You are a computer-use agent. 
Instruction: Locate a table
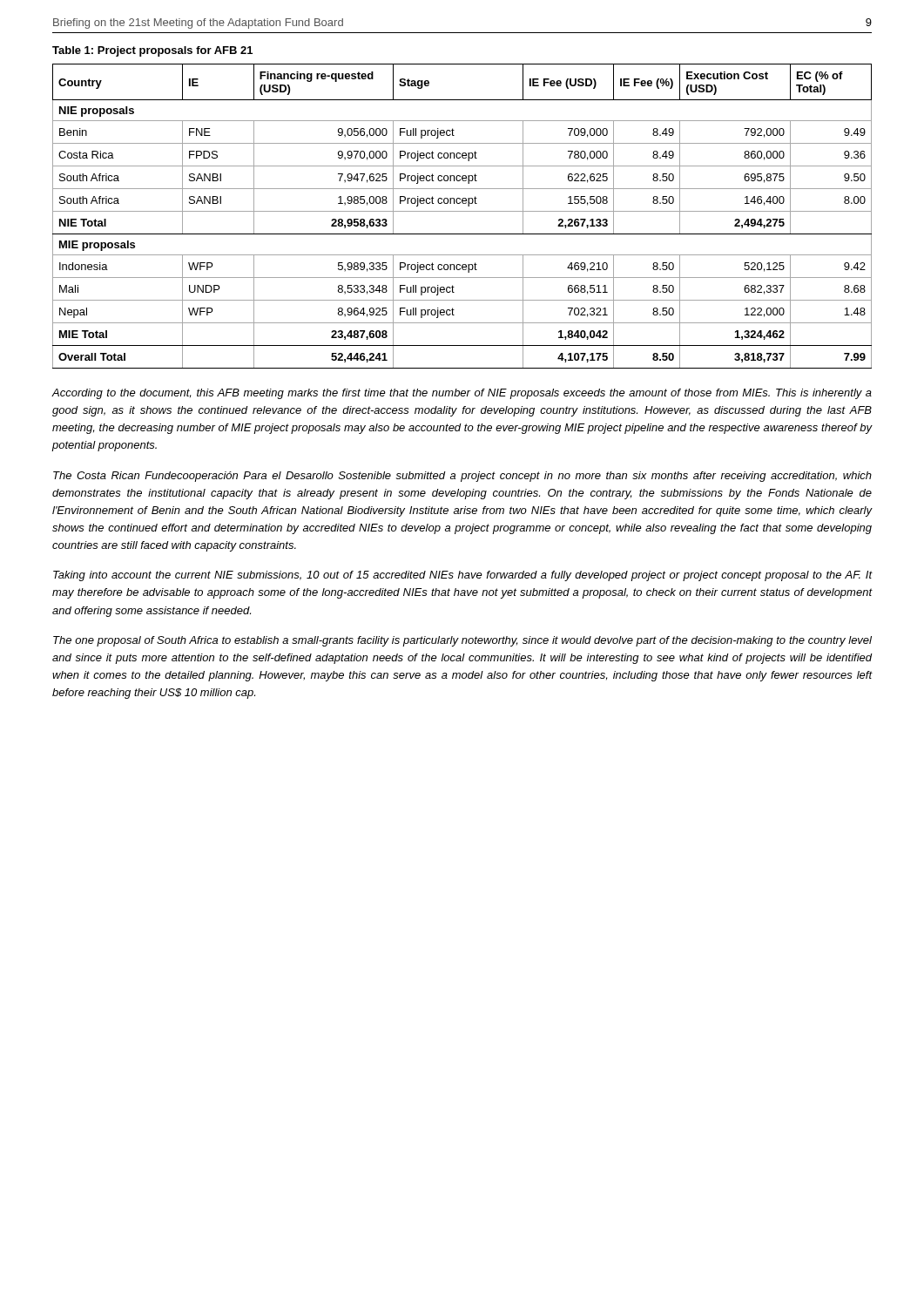coord(462,216)
